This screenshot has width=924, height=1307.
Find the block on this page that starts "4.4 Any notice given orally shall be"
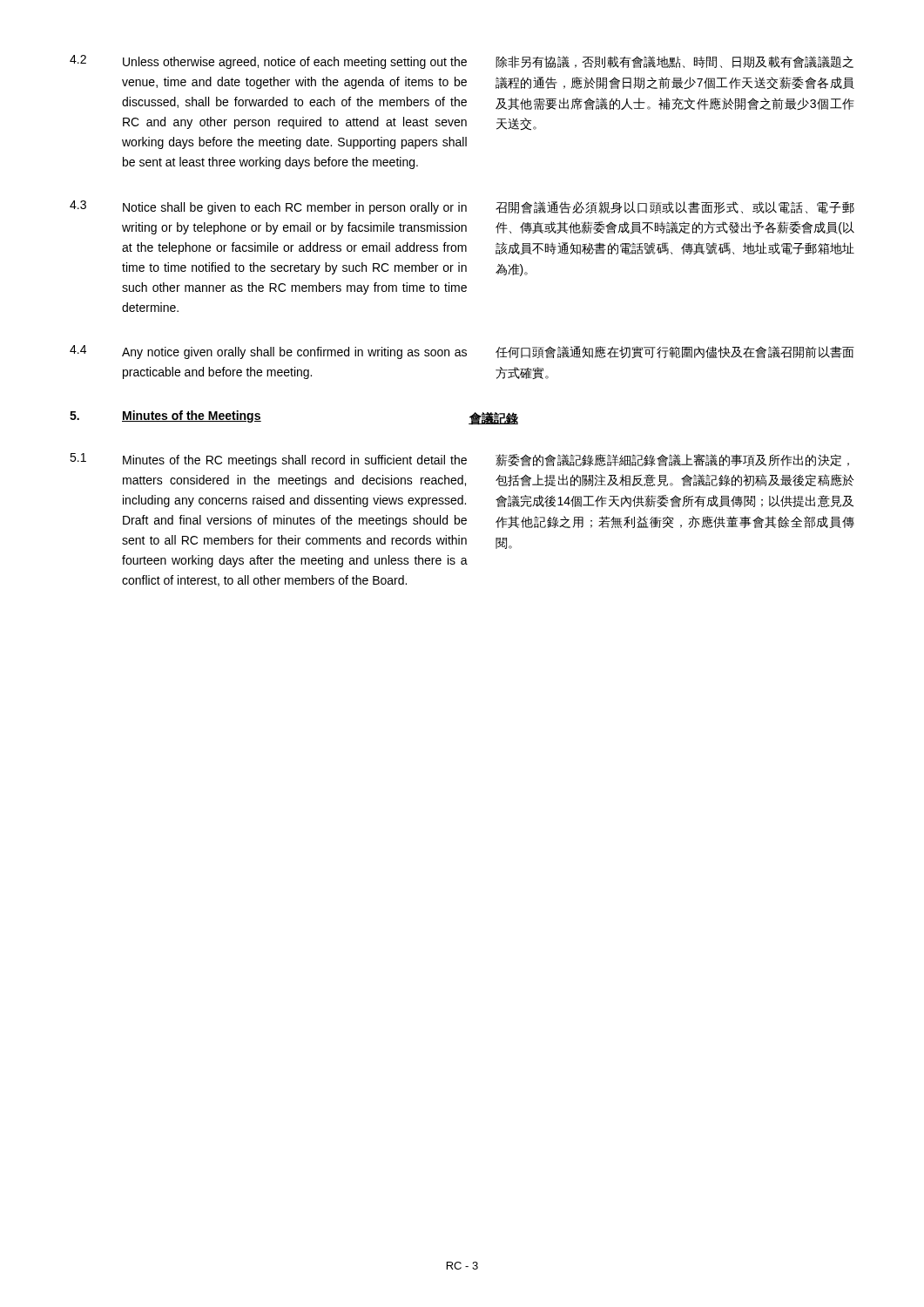(462, 363)
